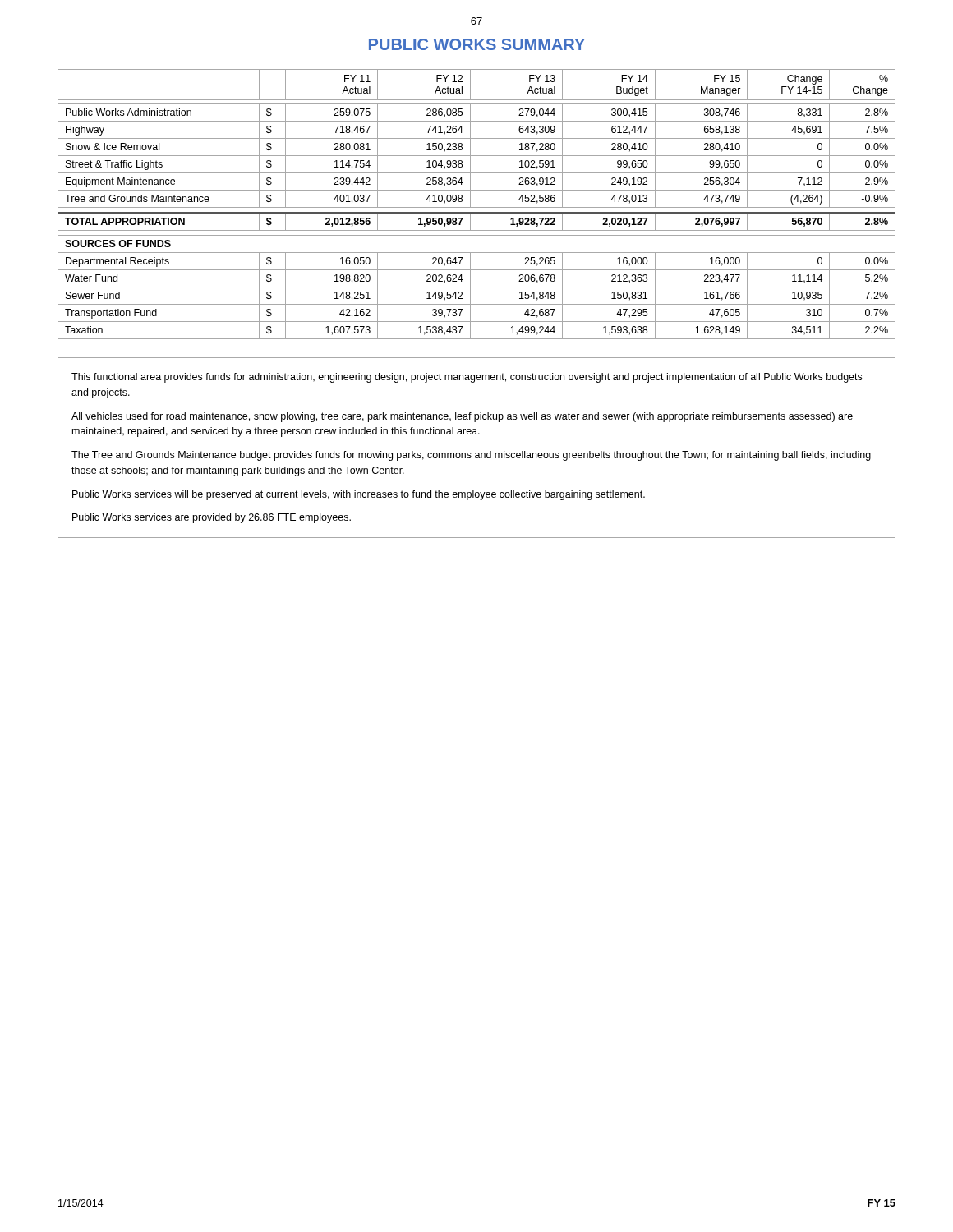This screenshot has width=953, height=1232.
Task: Navigate to the element starting "PUBLIC WORKS SUMMARY"
Action: [x=476, y=44]
